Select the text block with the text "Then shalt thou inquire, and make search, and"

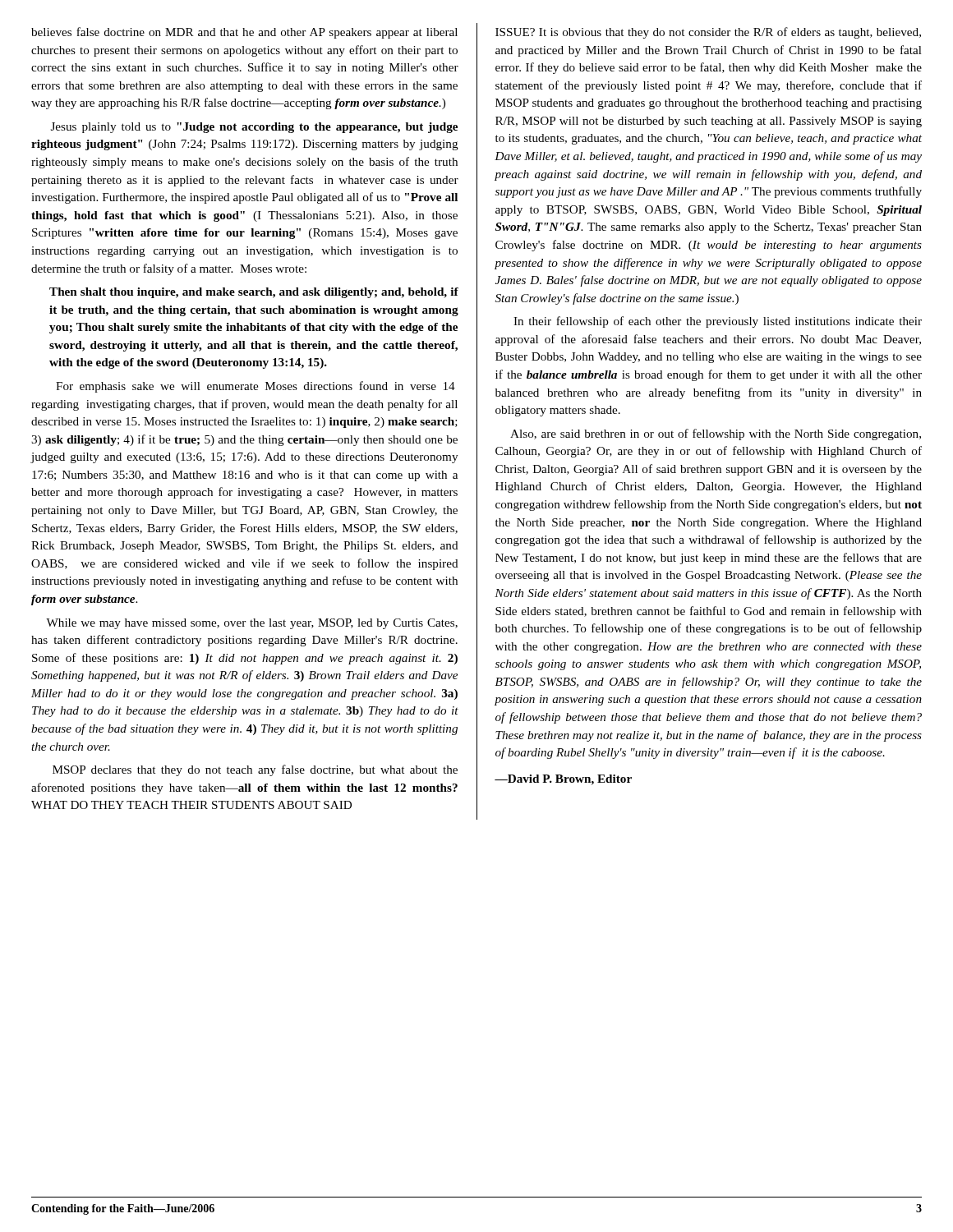(x=254, y=327)
